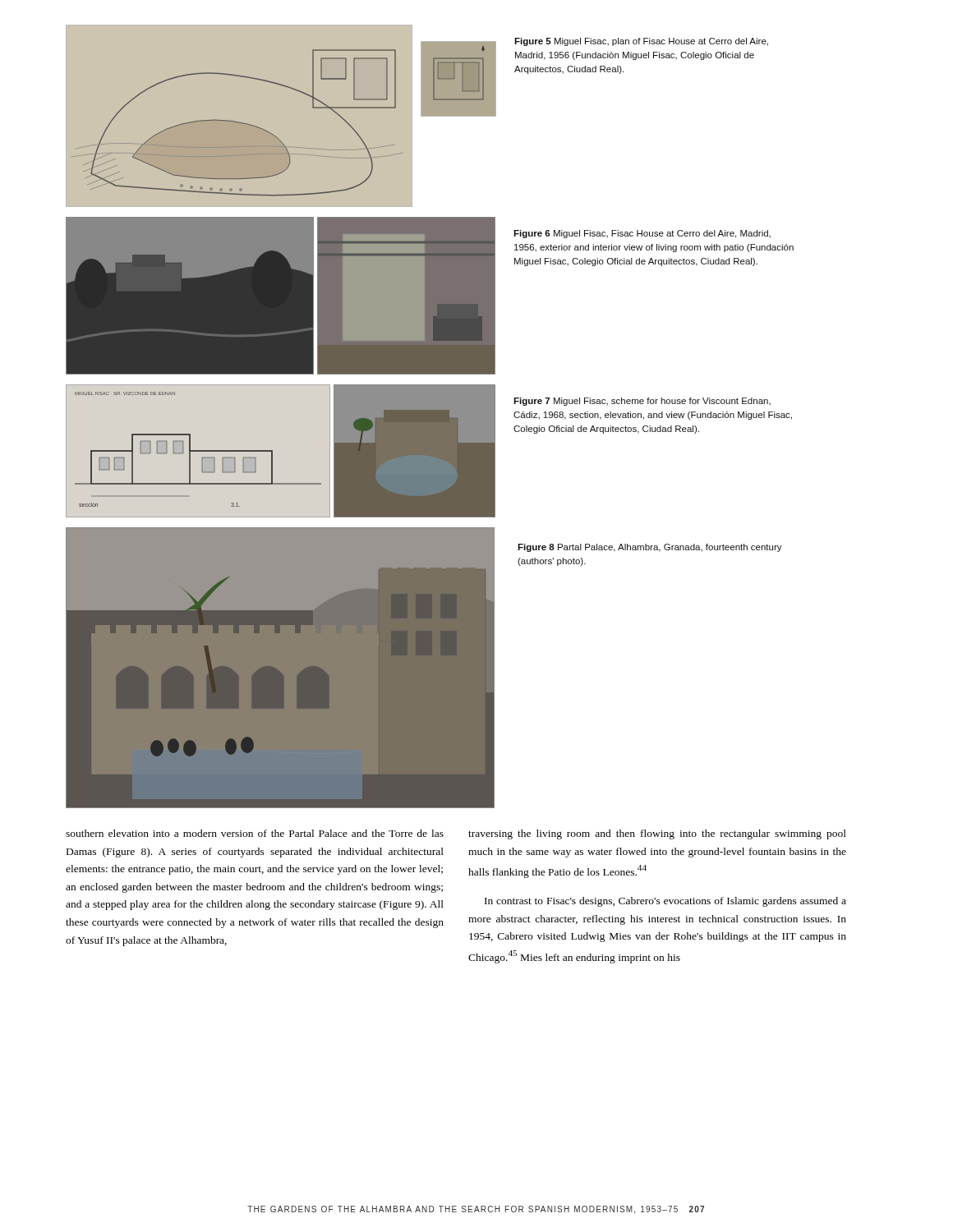Click on the caption with the text "Figure 6 Miguel Fisac, Fisac"
The width and height of the screenshot is (953, 1232).
(655, 248)
